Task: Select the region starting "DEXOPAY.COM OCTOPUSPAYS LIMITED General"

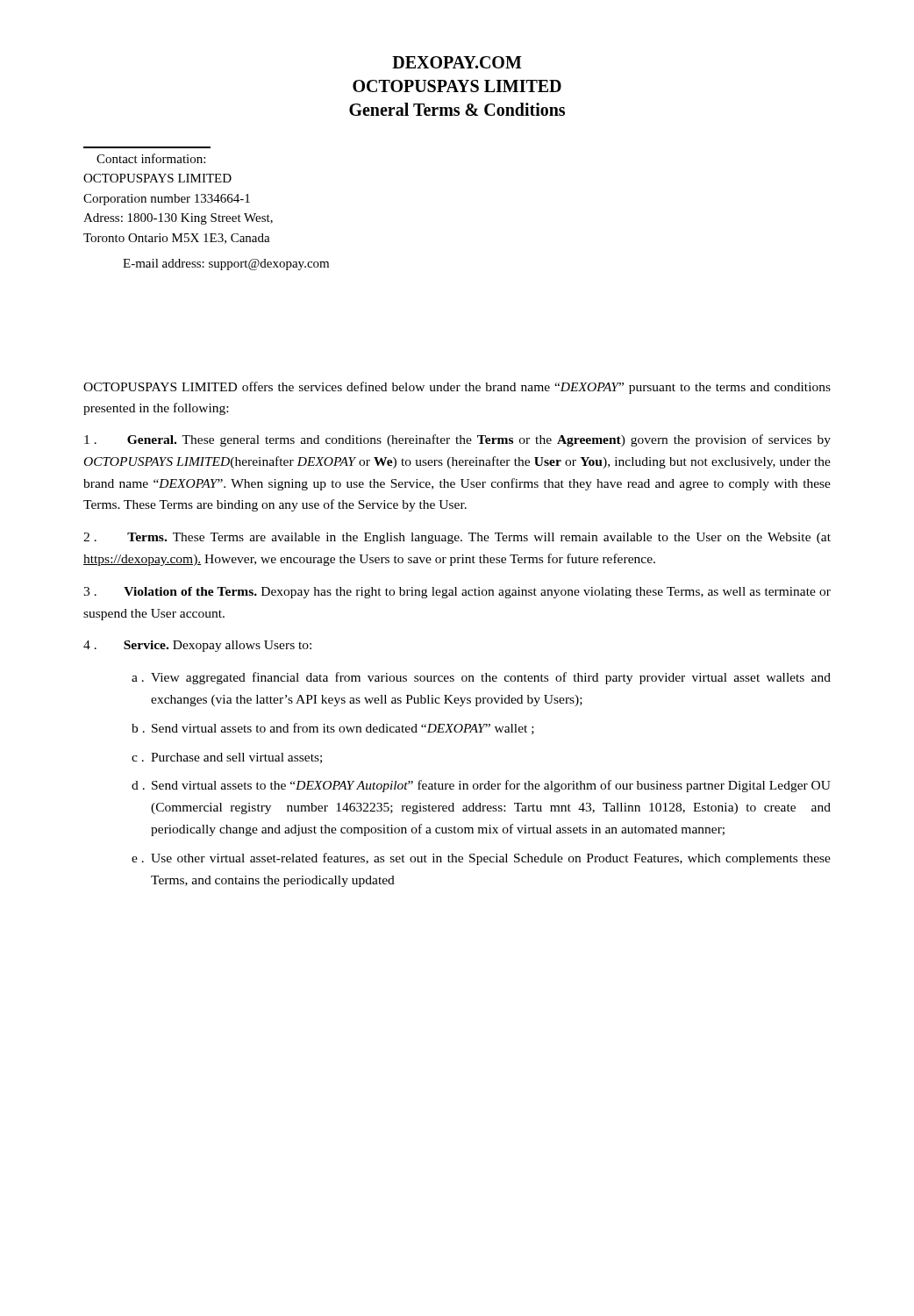Action: pyautogui.click(x=457, y=86)
